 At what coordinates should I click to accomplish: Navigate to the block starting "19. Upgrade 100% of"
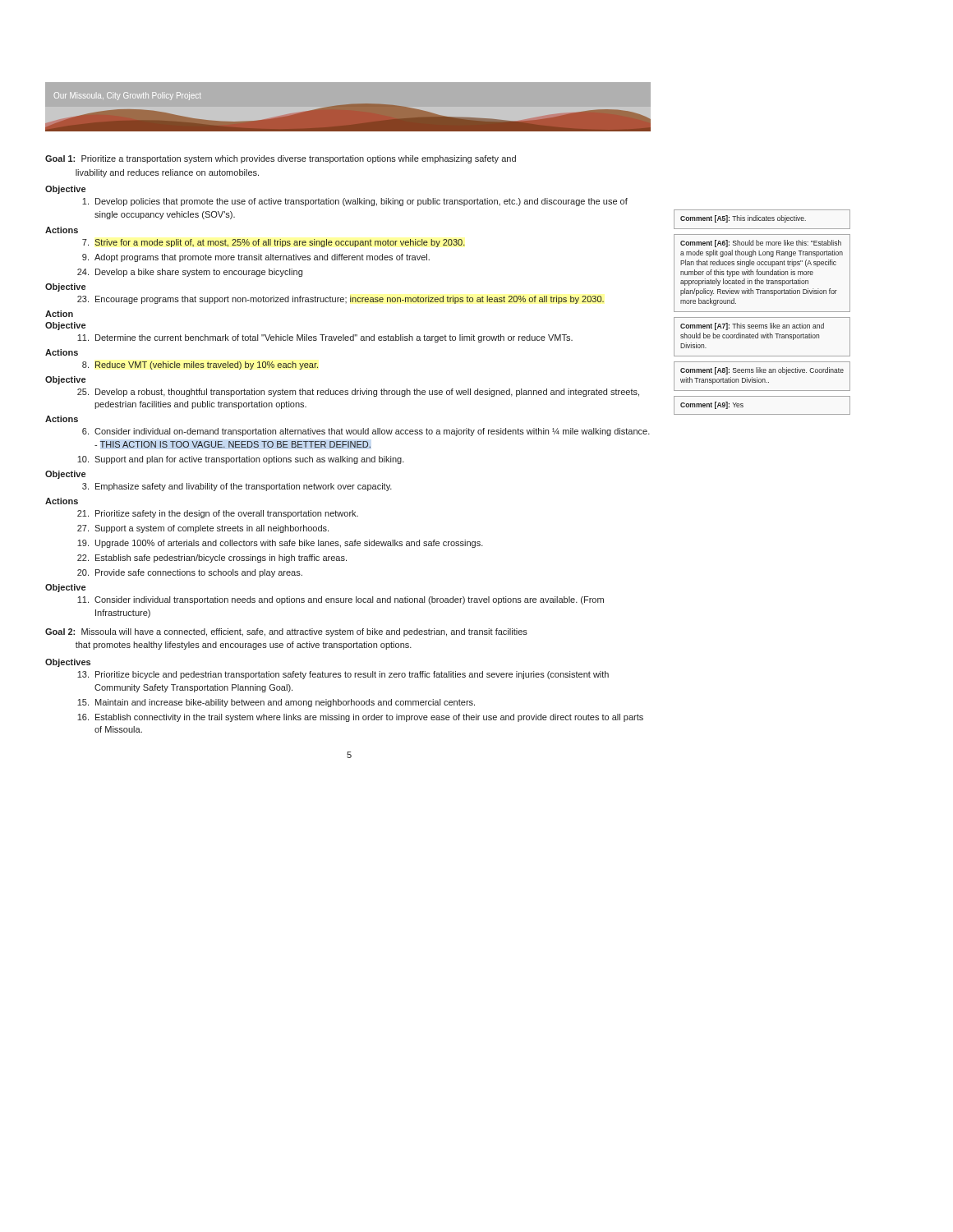tap(361, 544)
